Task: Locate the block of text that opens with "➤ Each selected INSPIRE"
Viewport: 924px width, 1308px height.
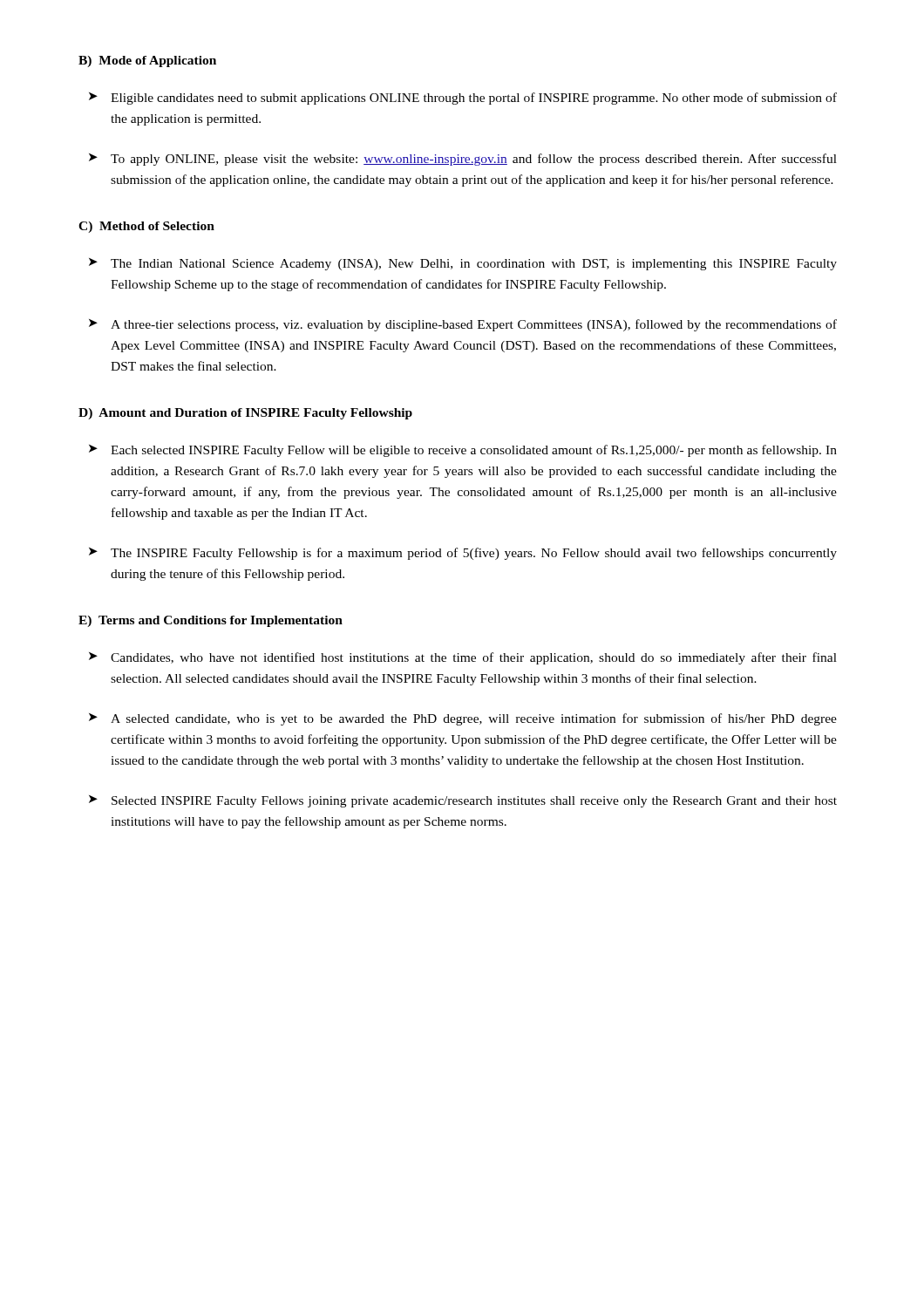Action: click(462, 481)
